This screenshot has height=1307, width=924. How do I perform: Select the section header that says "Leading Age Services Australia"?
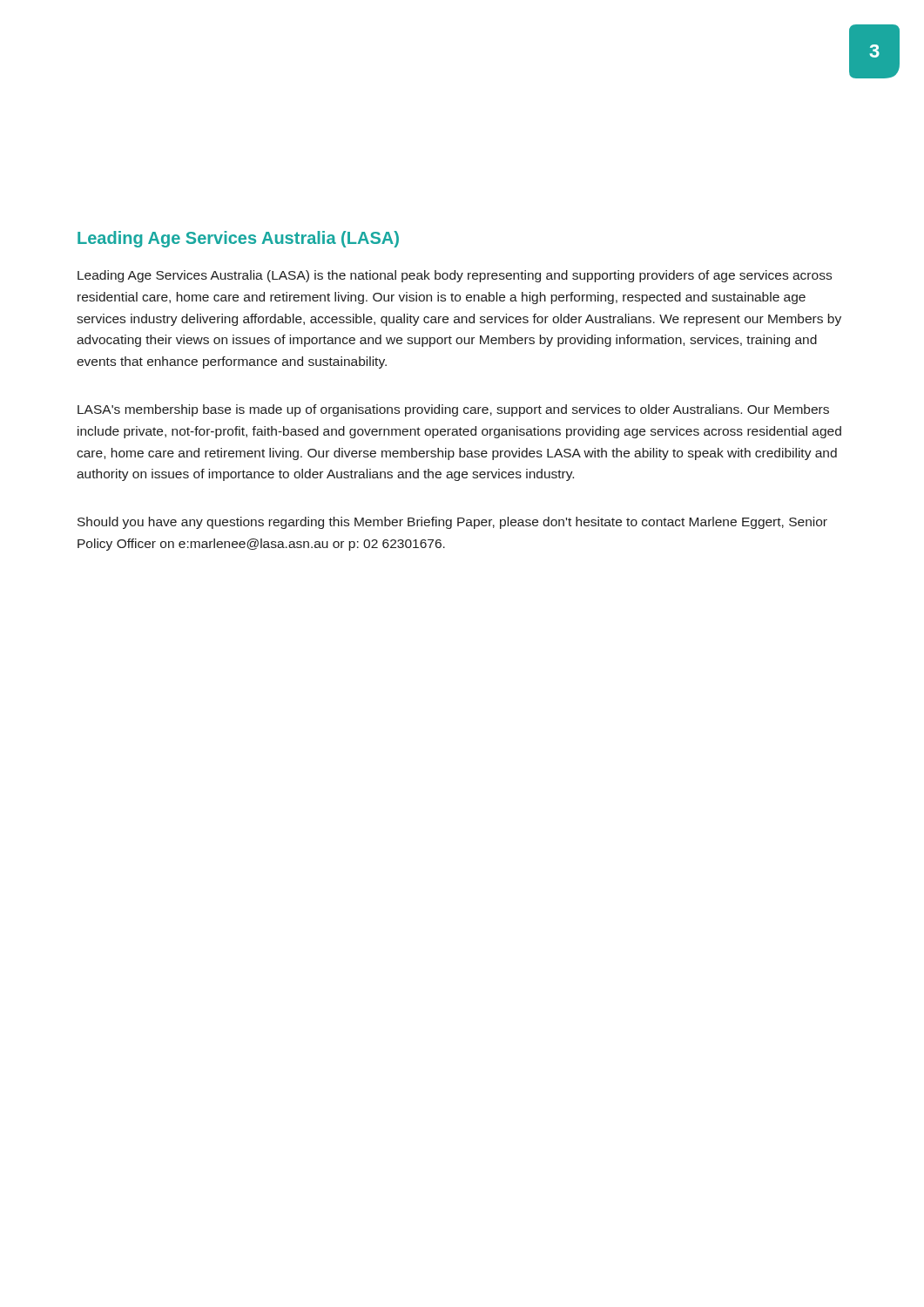[x=238, y=238]
